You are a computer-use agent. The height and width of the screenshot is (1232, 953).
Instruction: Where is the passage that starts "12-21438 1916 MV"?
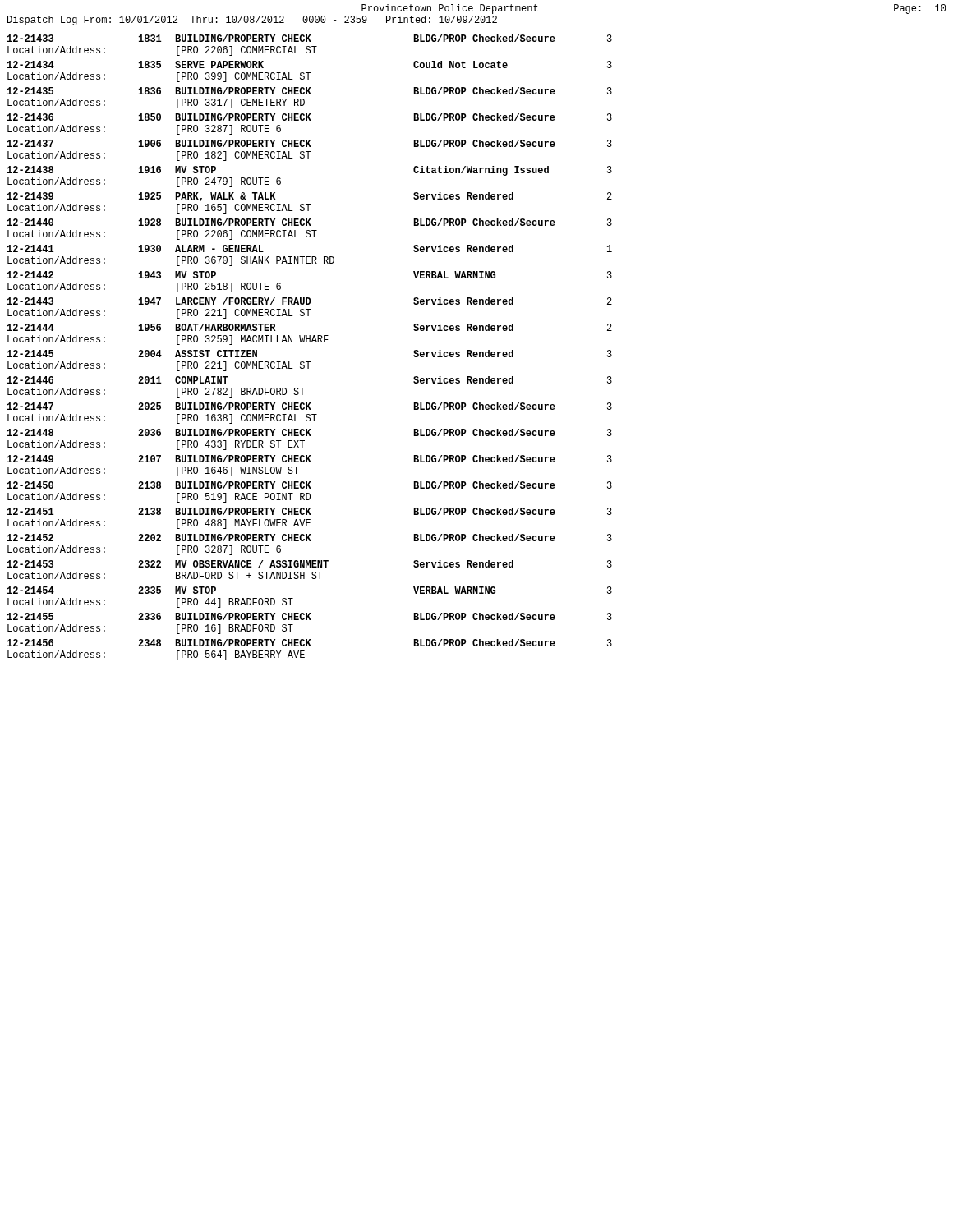click(476, 177)
